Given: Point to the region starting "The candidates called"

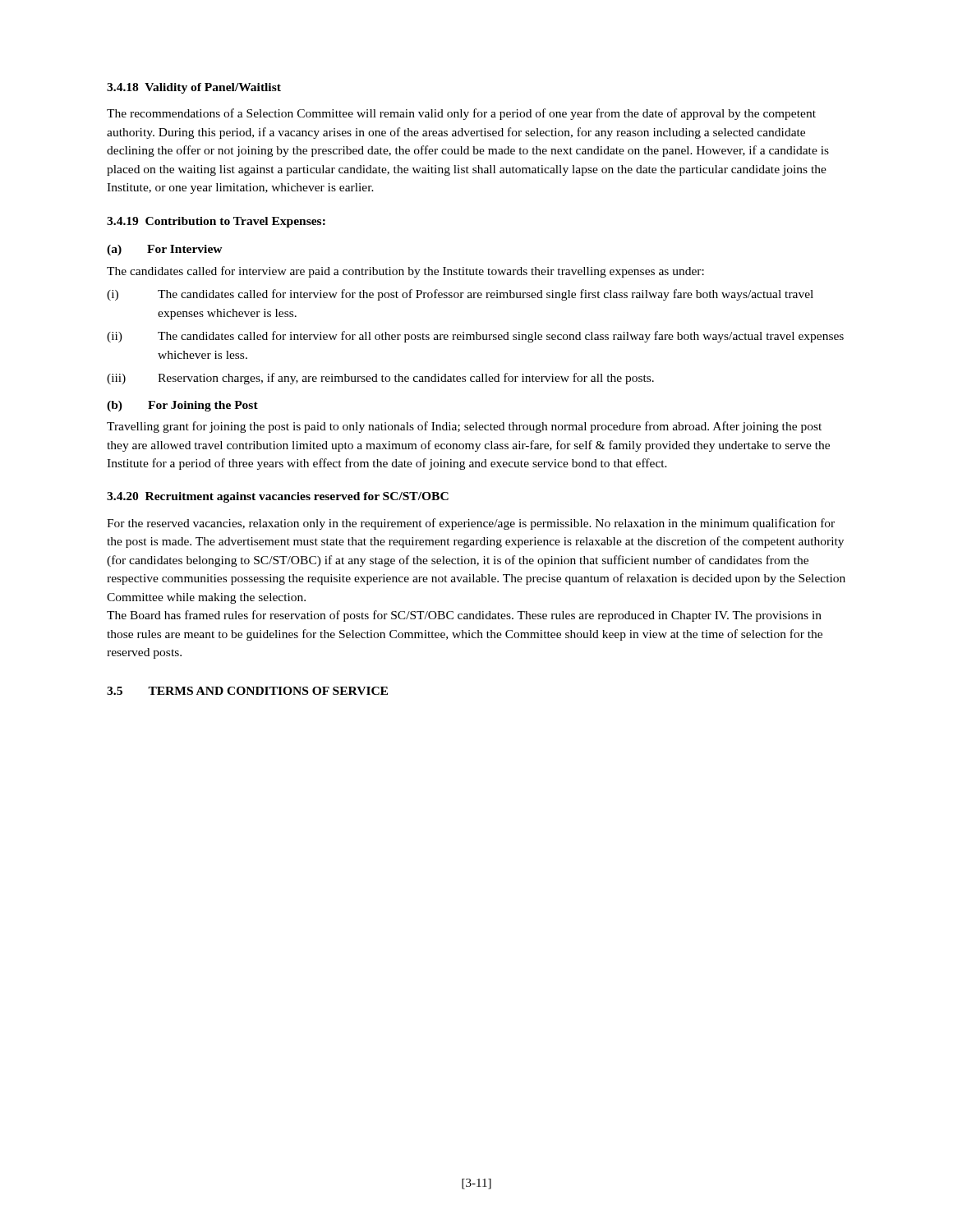Looking at the screenshot, I should point(406,270).
